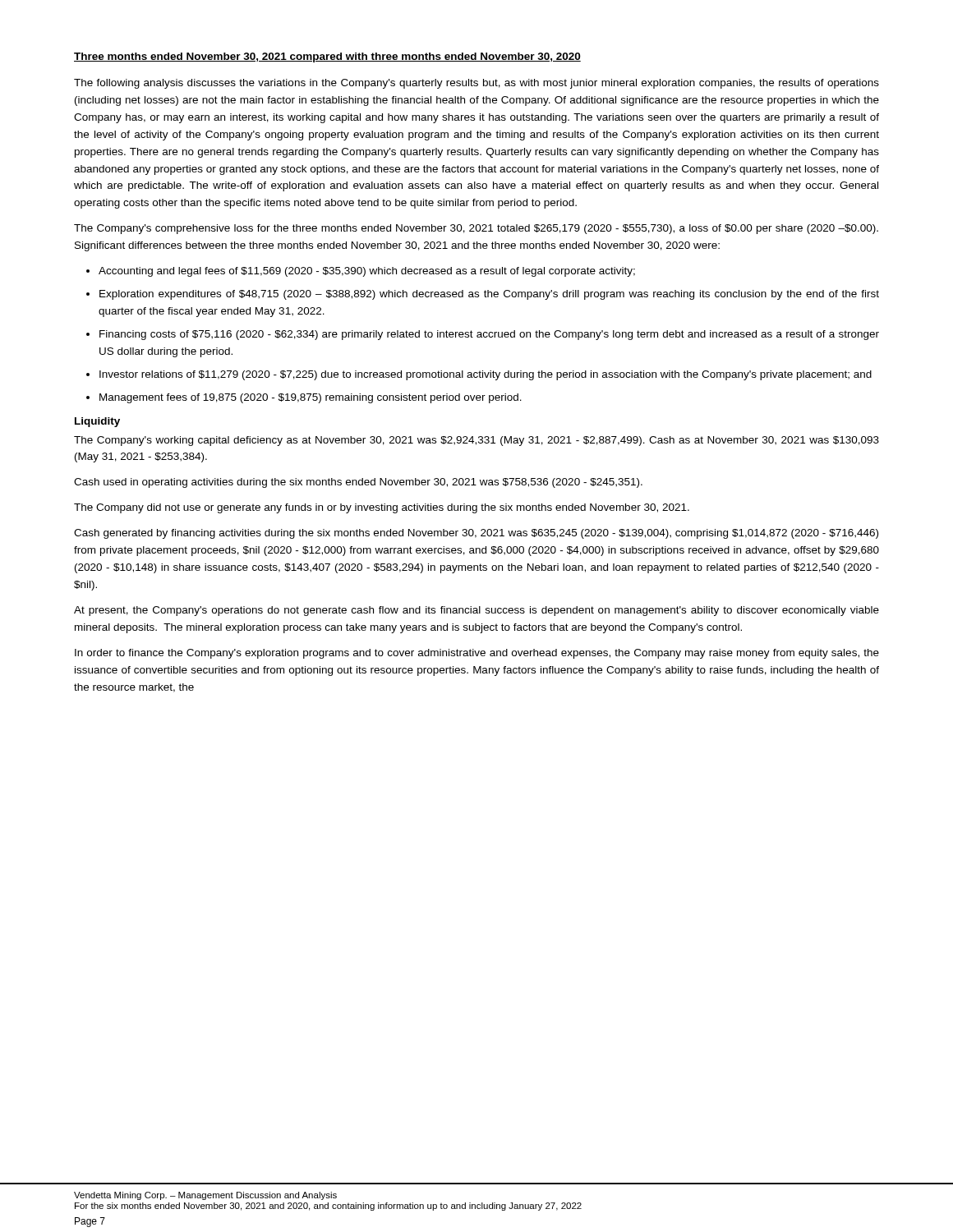Navigate to the block starting "Management fees of 19,875"
Image resolution: width=953 pixels, height=1232 pixels.
click(310, 397)
